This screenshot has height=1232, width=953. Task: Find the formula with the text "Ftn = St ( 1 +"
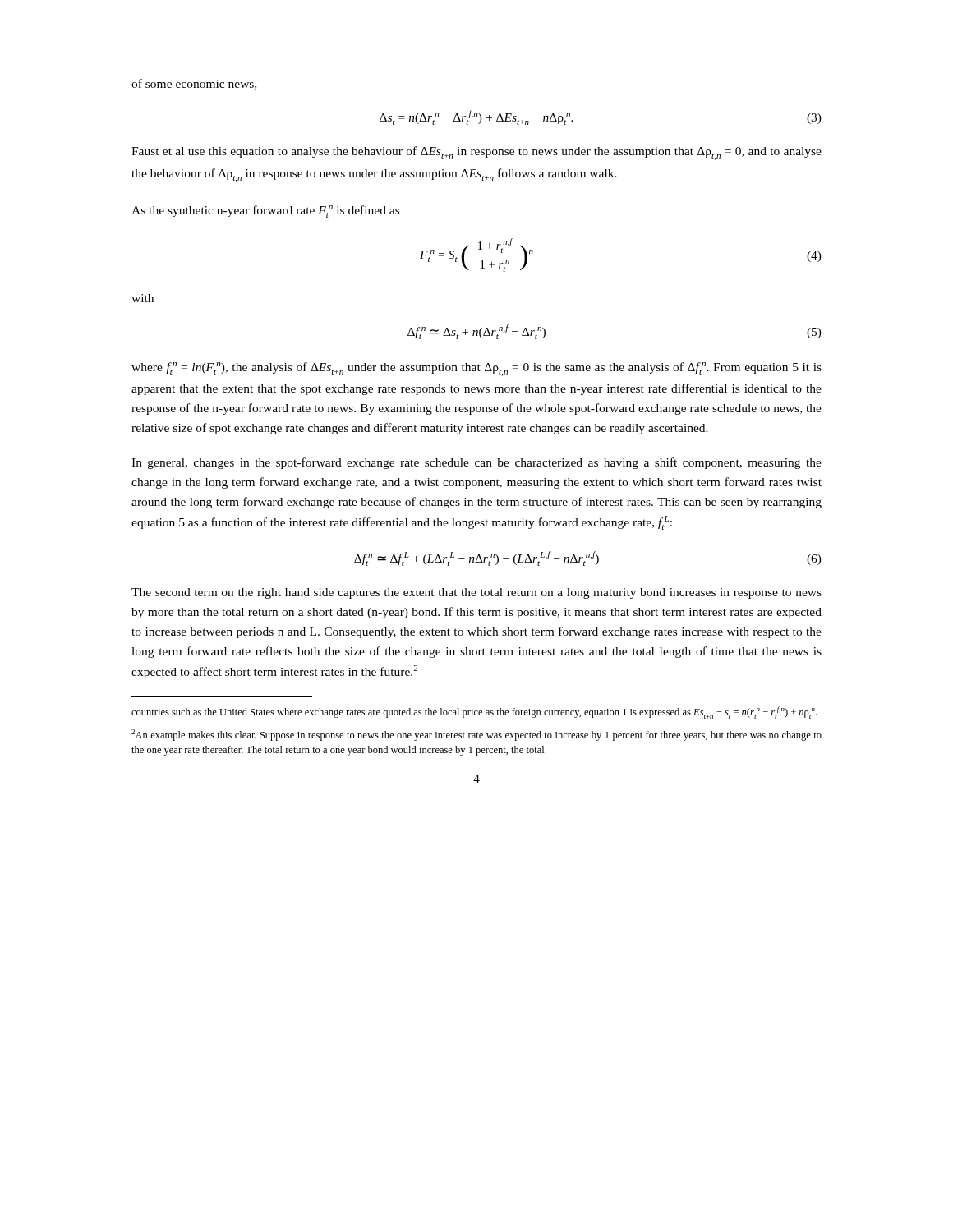pyautogui.click(x=464, y=255)
